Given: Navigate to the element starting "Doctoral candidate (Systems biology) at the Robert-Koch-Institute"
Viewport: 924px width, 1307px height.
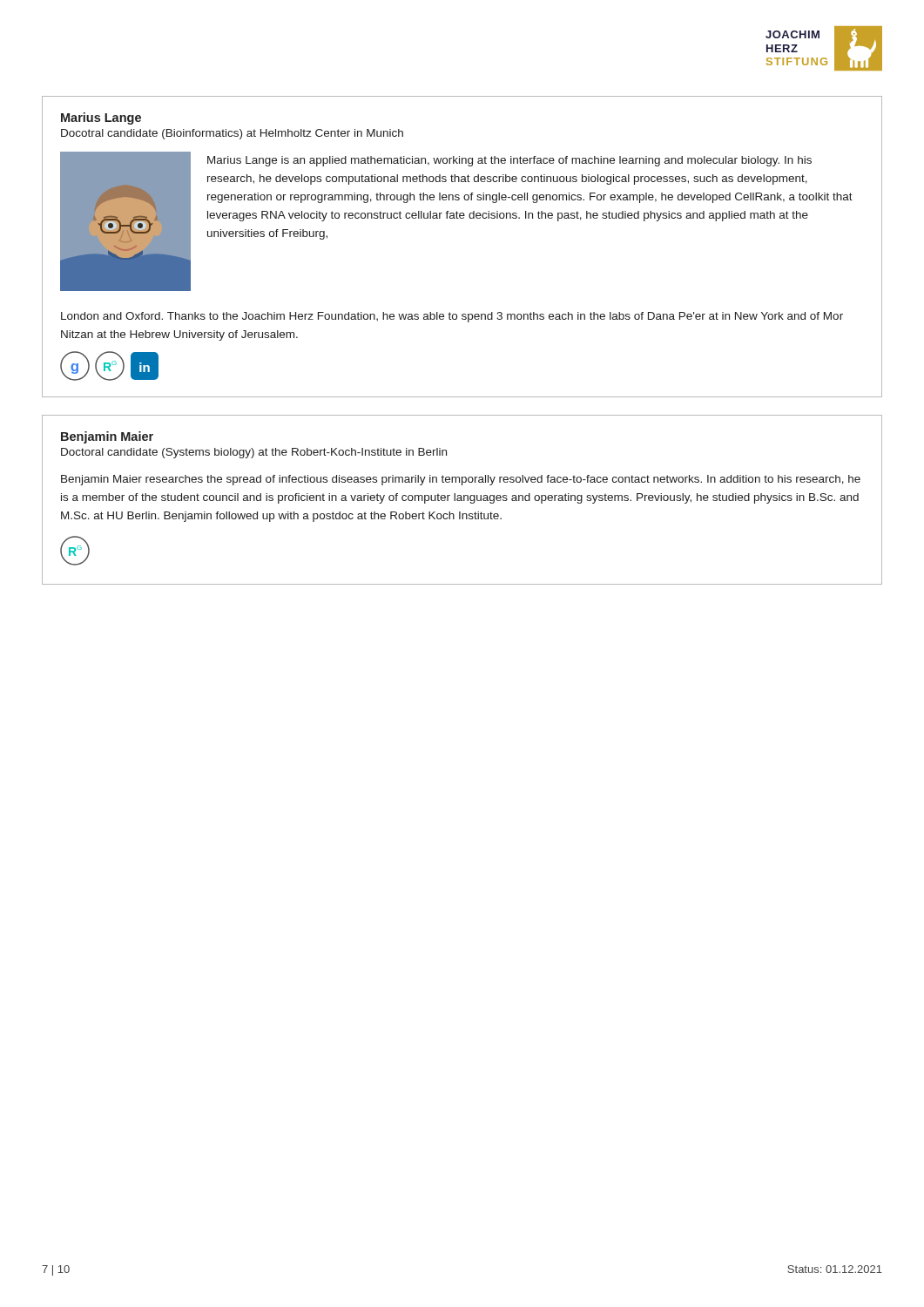Looking at the screenshot, I should (254, 452).
